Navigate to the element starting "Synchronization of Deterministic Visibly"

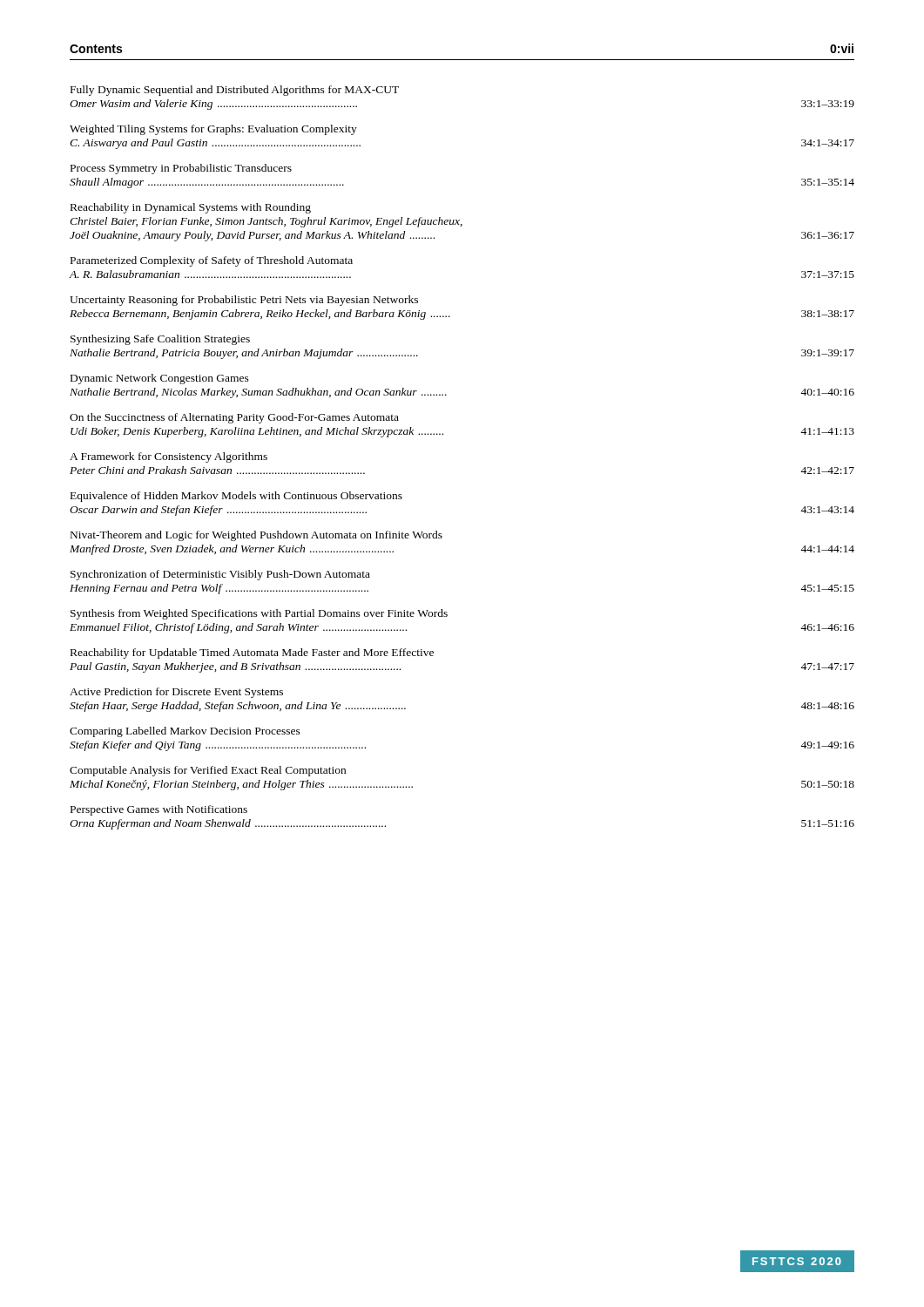tap(220, 575)
